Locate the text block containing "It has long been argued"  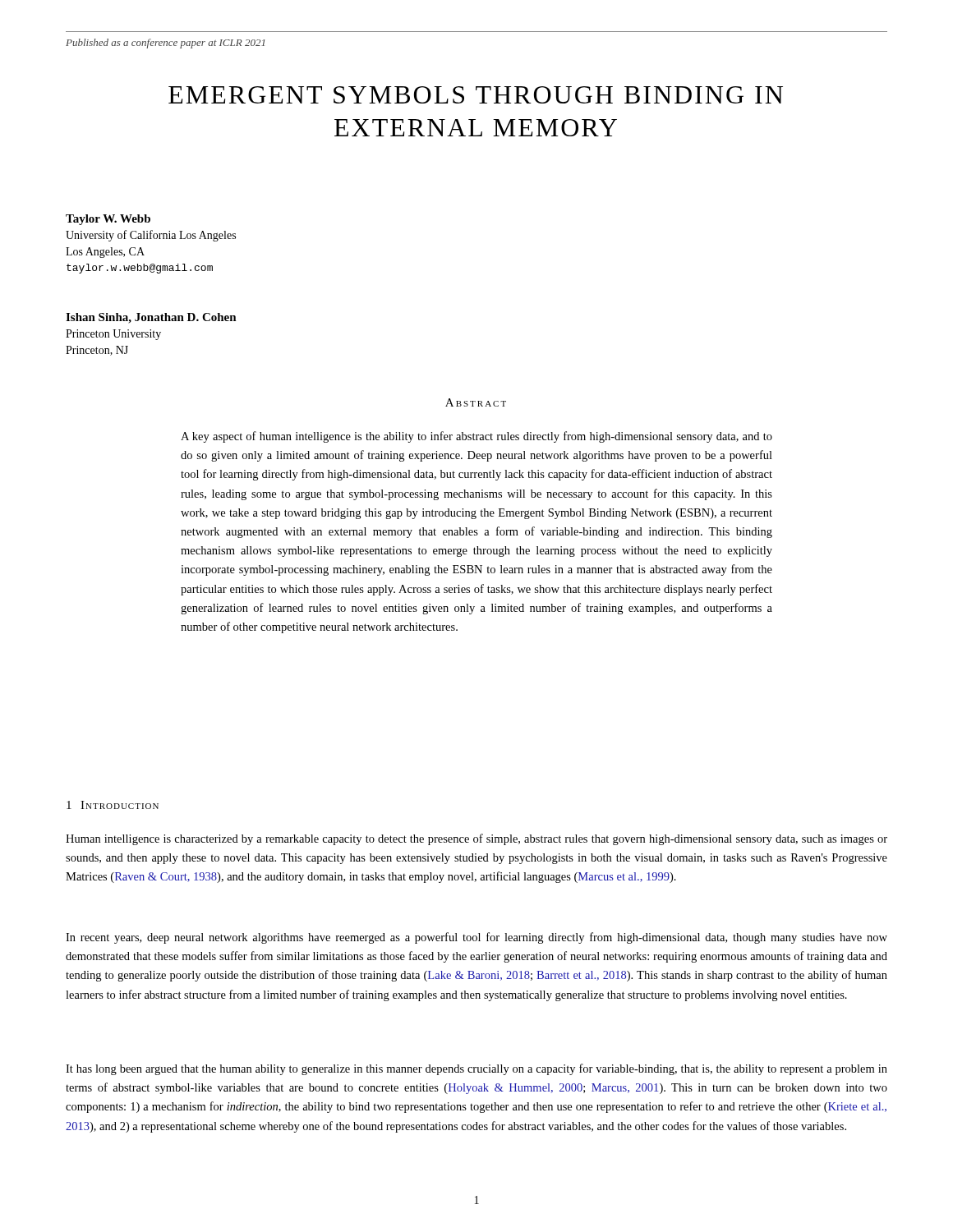click(476, 1098)
